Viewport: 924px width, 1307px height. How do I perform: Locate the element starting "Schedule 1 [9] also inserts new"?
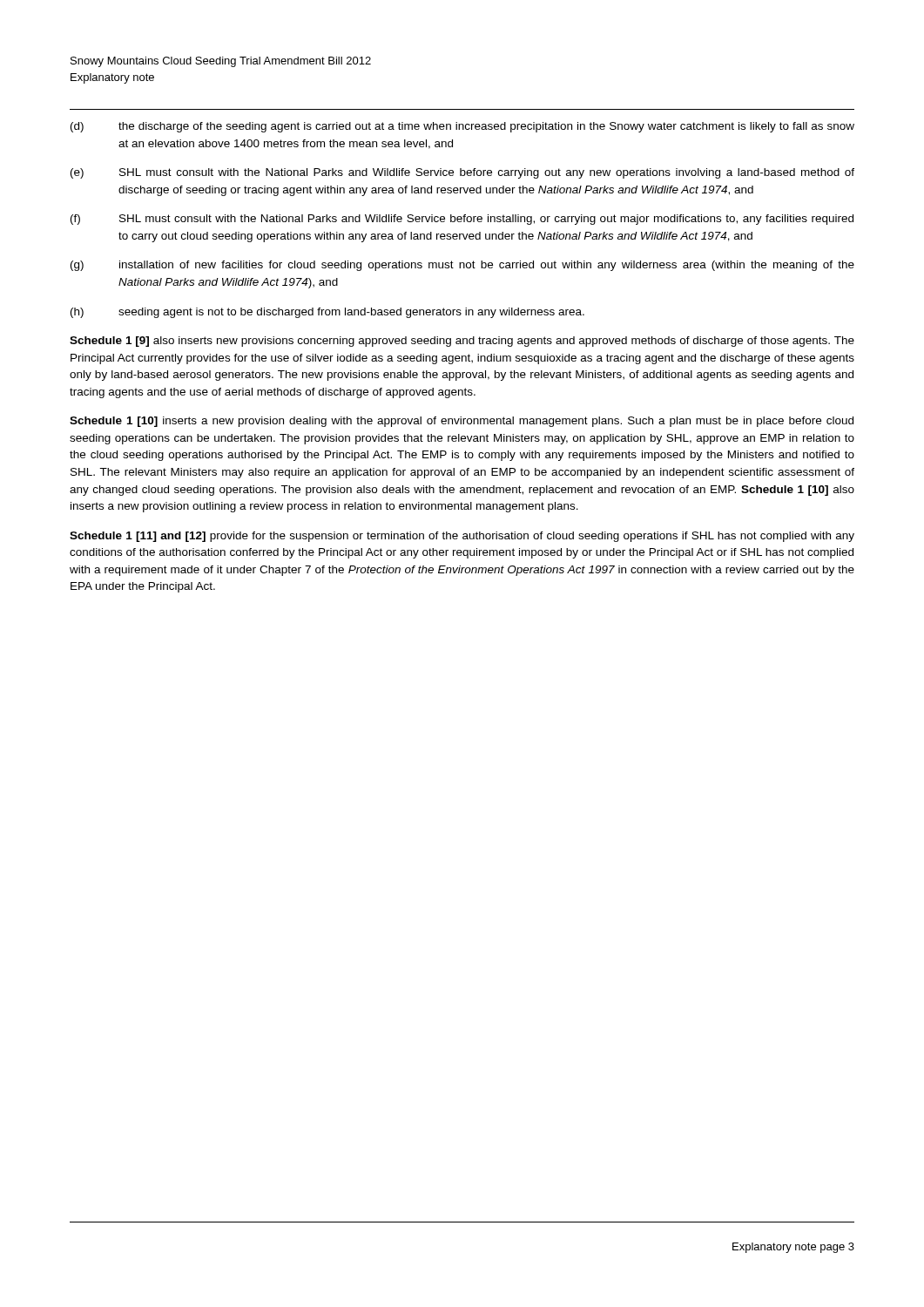click(x=462, y=366)
